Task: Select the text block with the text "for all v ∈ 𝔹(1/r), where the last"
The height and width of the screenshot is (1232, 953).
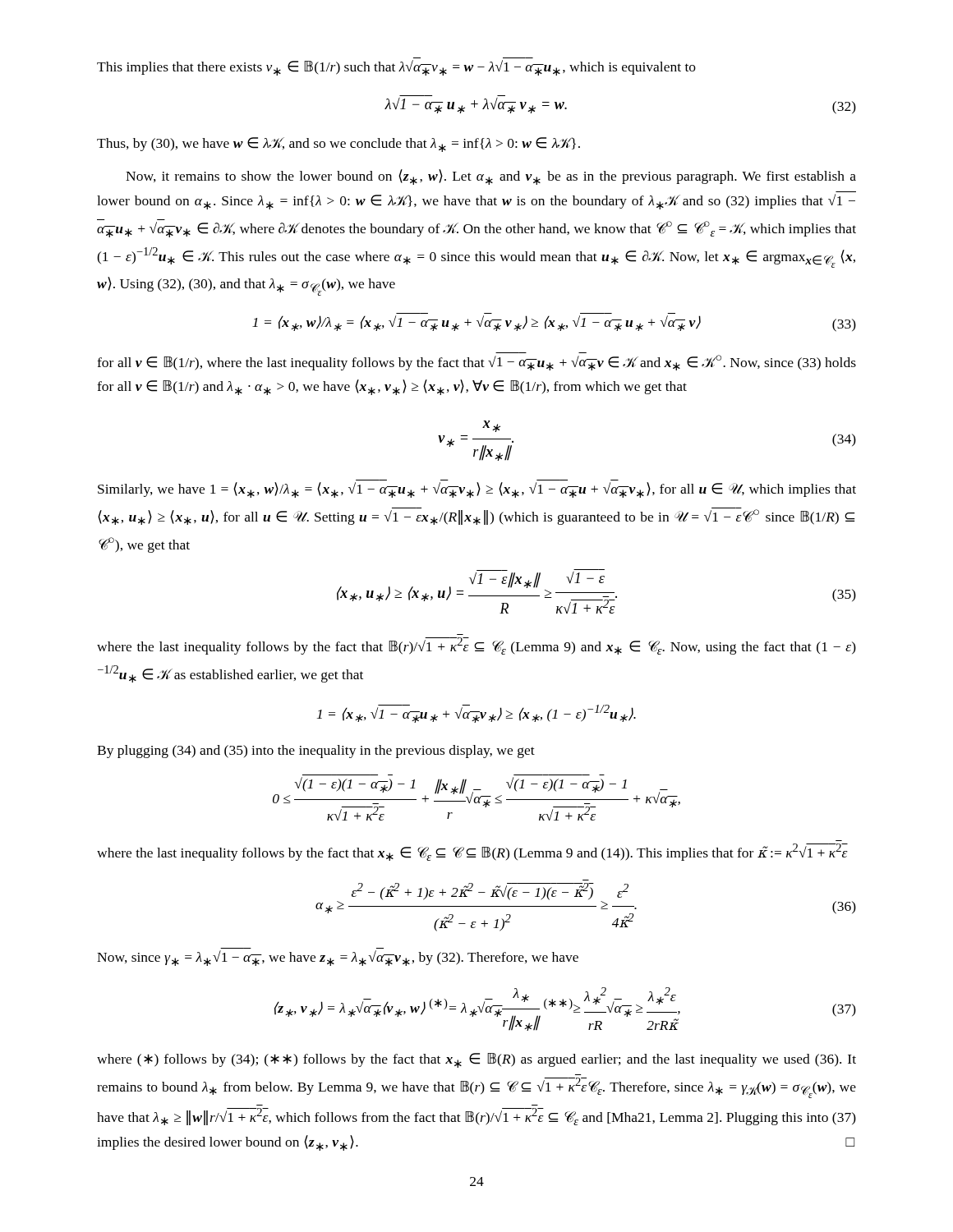Action: (476, 374)
